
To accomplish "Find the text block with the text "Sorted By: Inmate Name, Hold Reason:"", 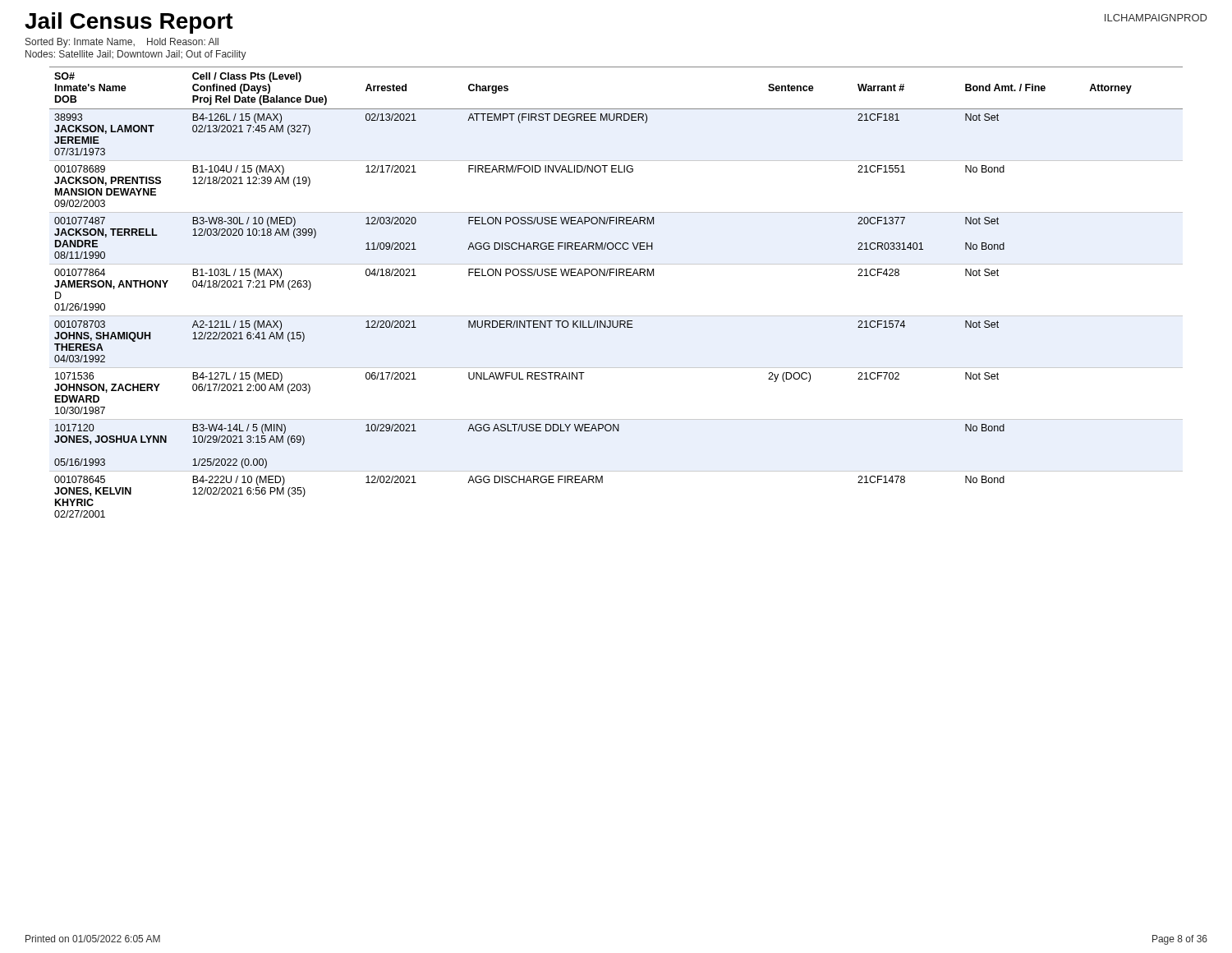I will click(122, 42).
